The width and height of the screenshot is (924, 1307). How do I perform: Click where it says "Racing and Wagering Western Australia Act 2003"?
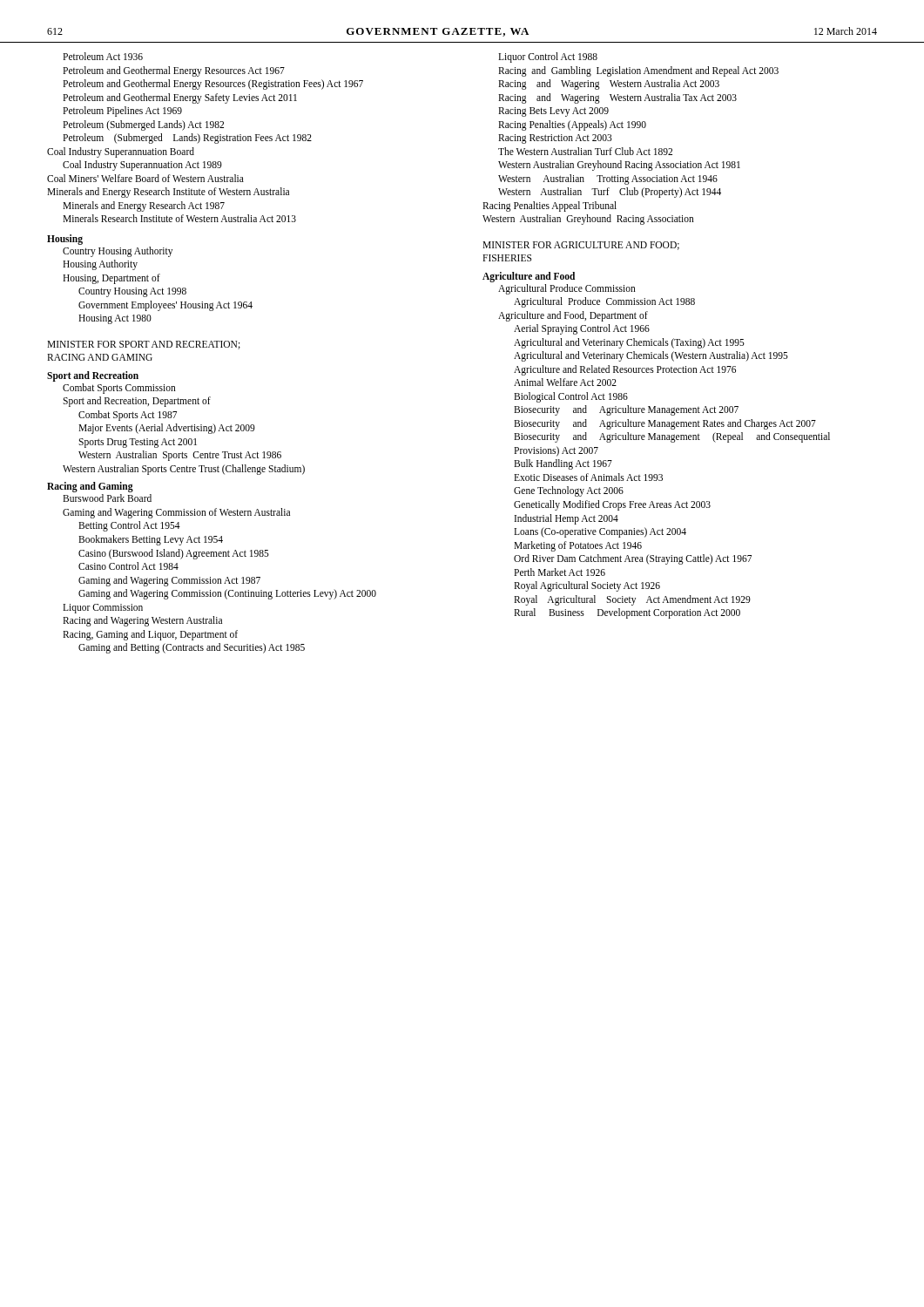point(609,84)
